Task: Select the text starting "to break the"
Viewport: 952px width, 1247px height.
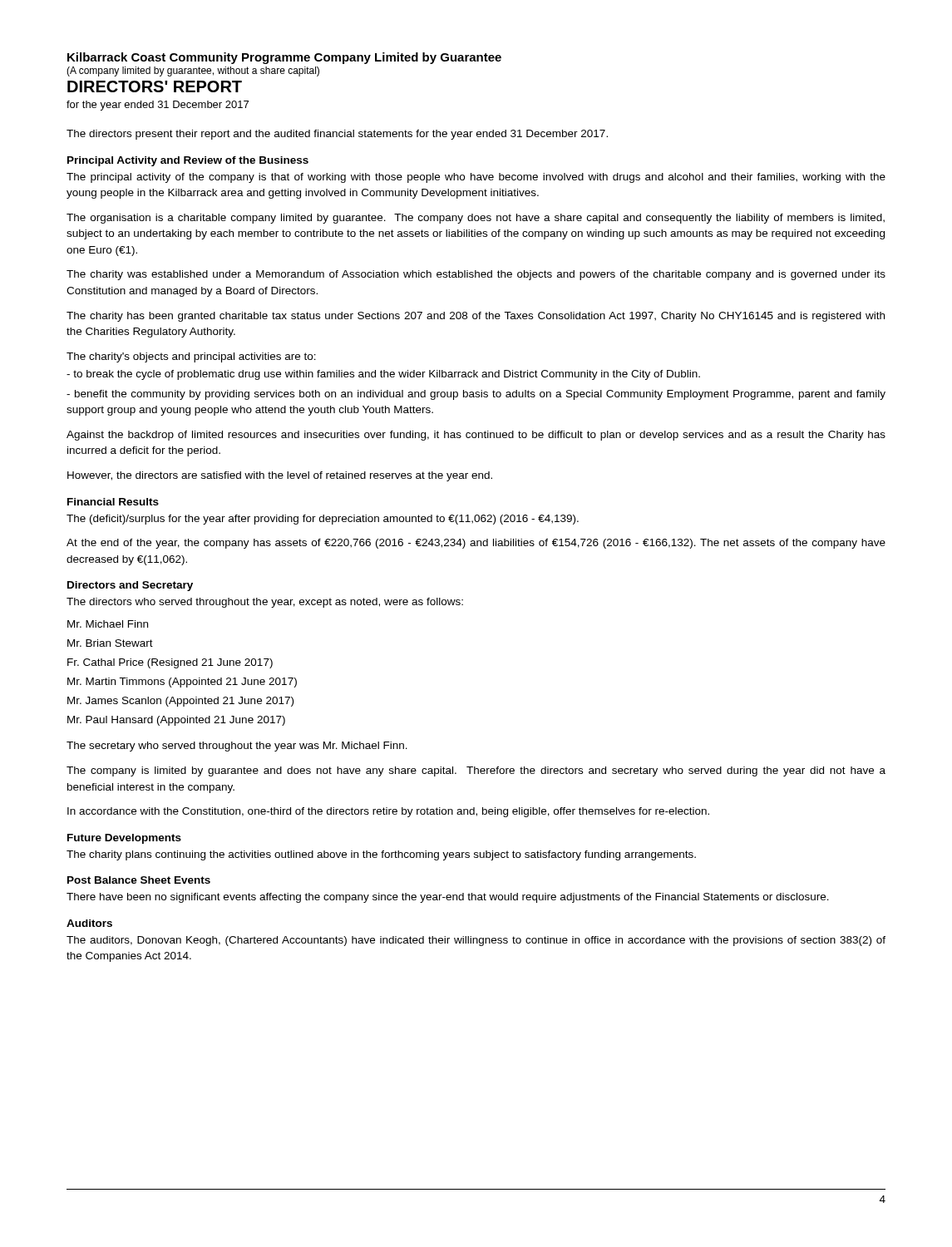Action: (x=384, y=374)
